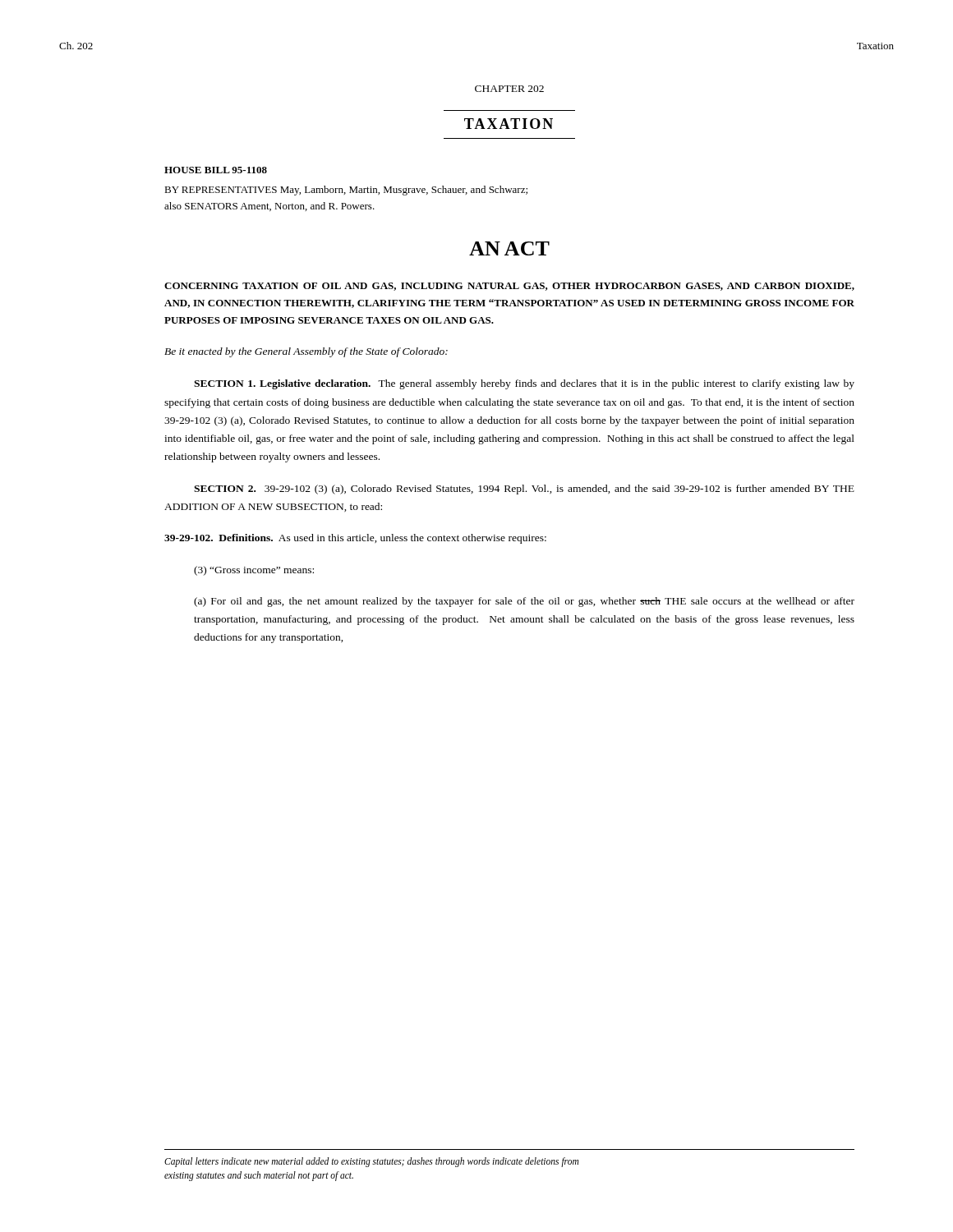Viewport: 953px width, 1232px height.
Task: Locate the text block containing "Concerning taxation of oil and"
Action: coord(509,303)
